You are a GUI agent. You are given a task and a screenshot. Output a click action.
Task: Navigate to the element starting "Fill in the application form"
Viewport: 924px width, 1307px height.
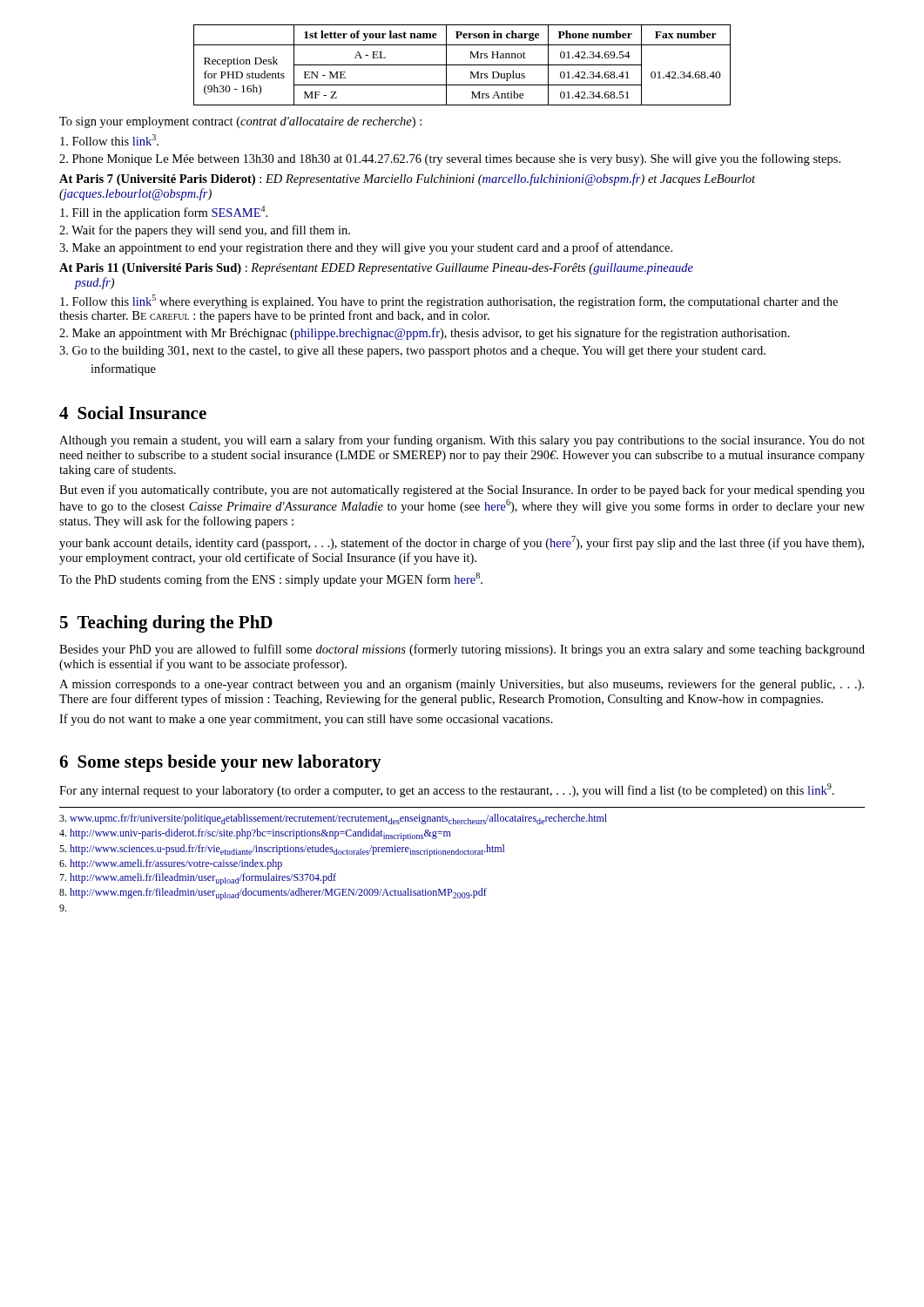click(164, 212)
